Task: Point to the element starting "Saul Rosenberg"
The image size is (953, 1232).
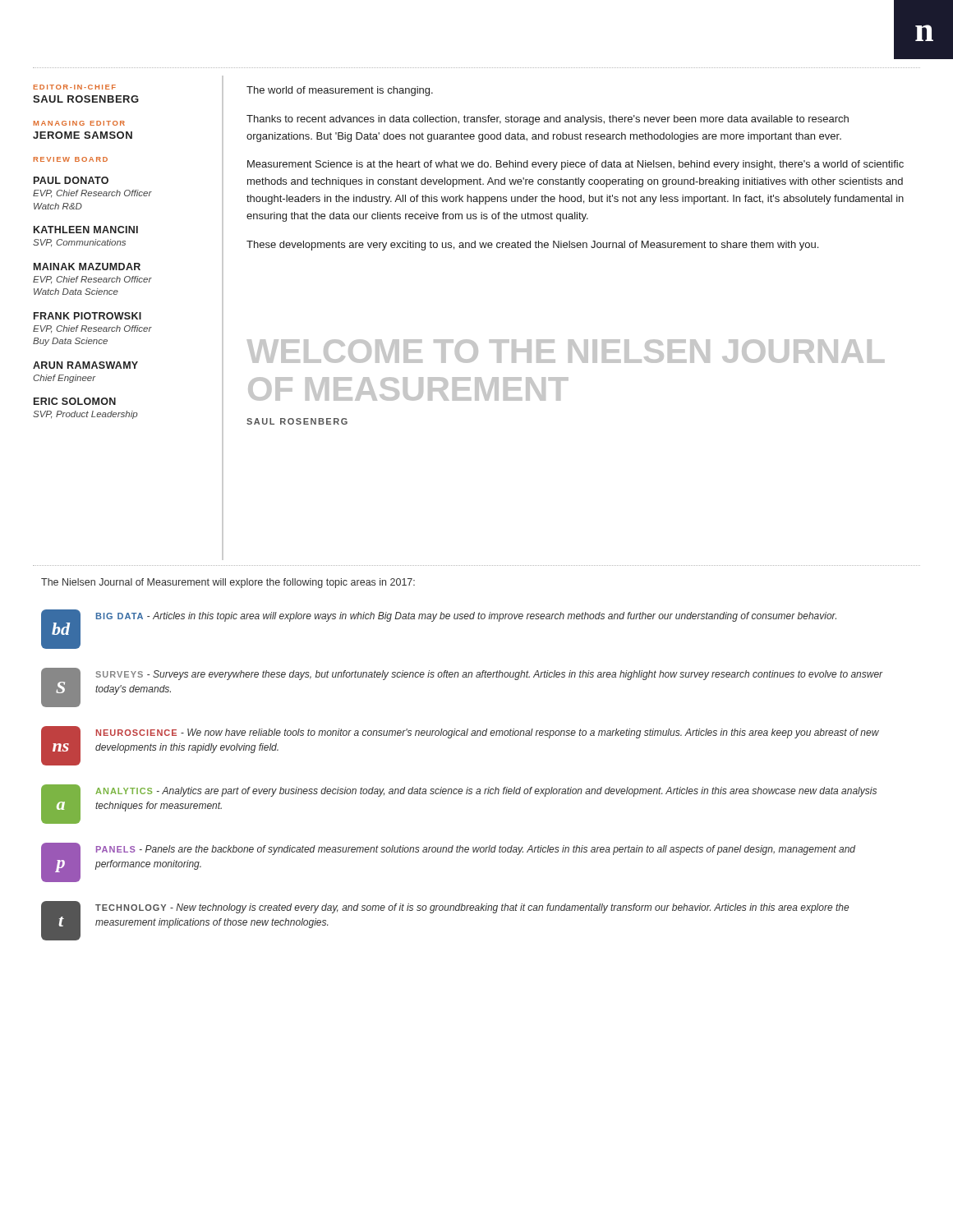Action: [x=298, y=422]
